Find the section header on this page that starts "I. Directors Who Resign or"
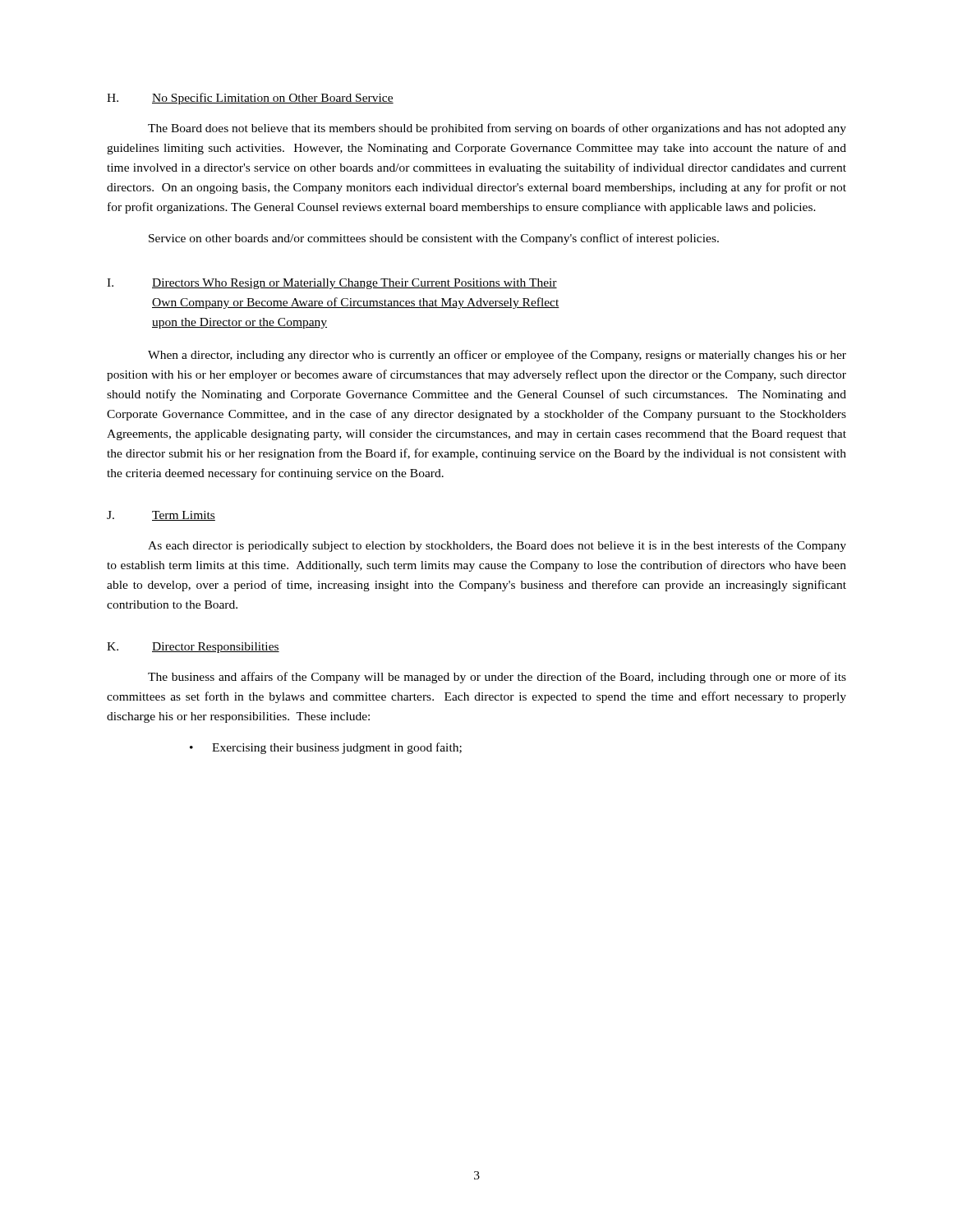This screenshot has height=1232, width=953. coord(333,302)
